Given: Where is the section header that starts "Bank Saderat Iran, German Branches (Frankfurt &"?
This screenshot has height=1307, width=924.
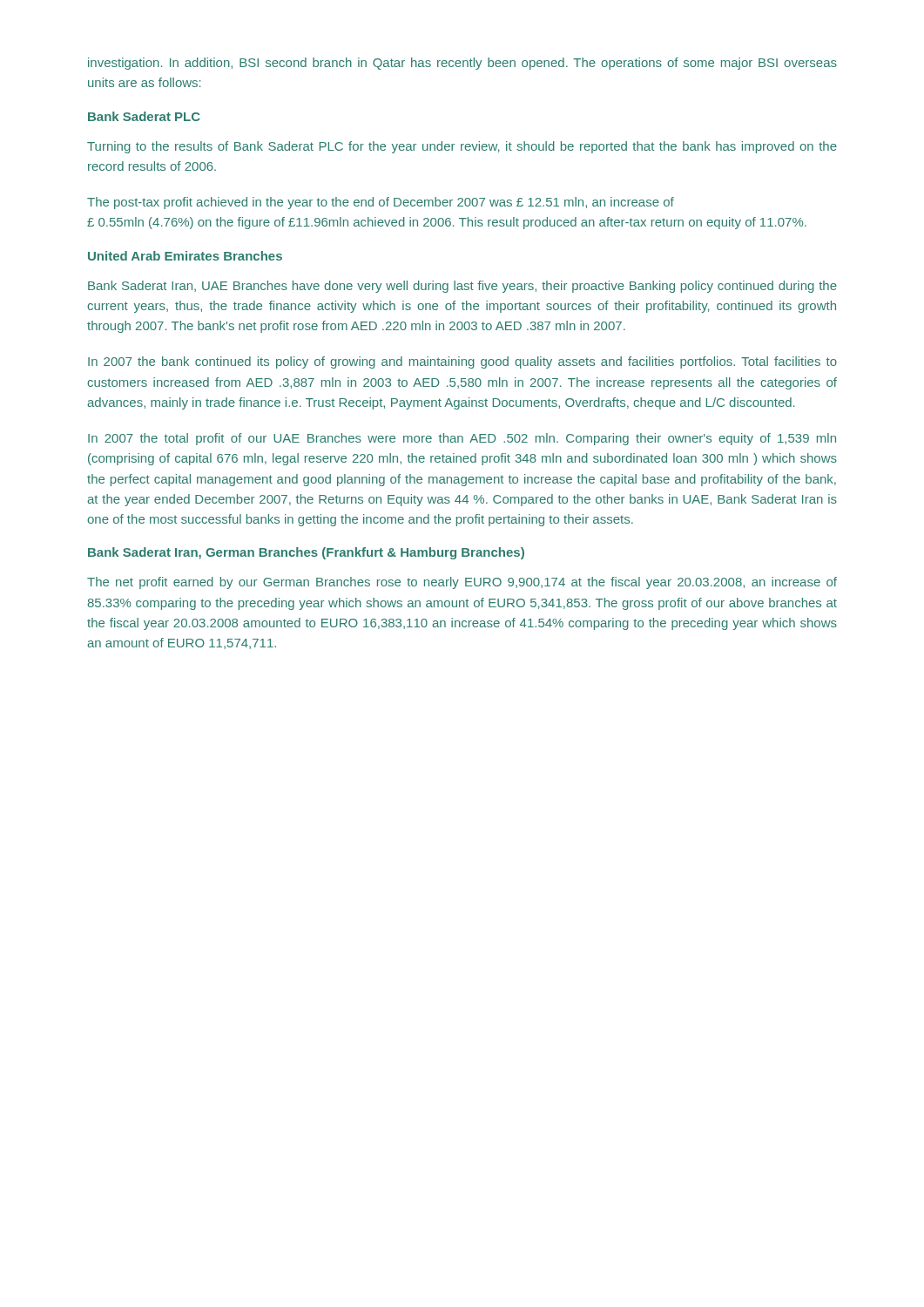Looking at the screenshot, I should coord(306,552).
